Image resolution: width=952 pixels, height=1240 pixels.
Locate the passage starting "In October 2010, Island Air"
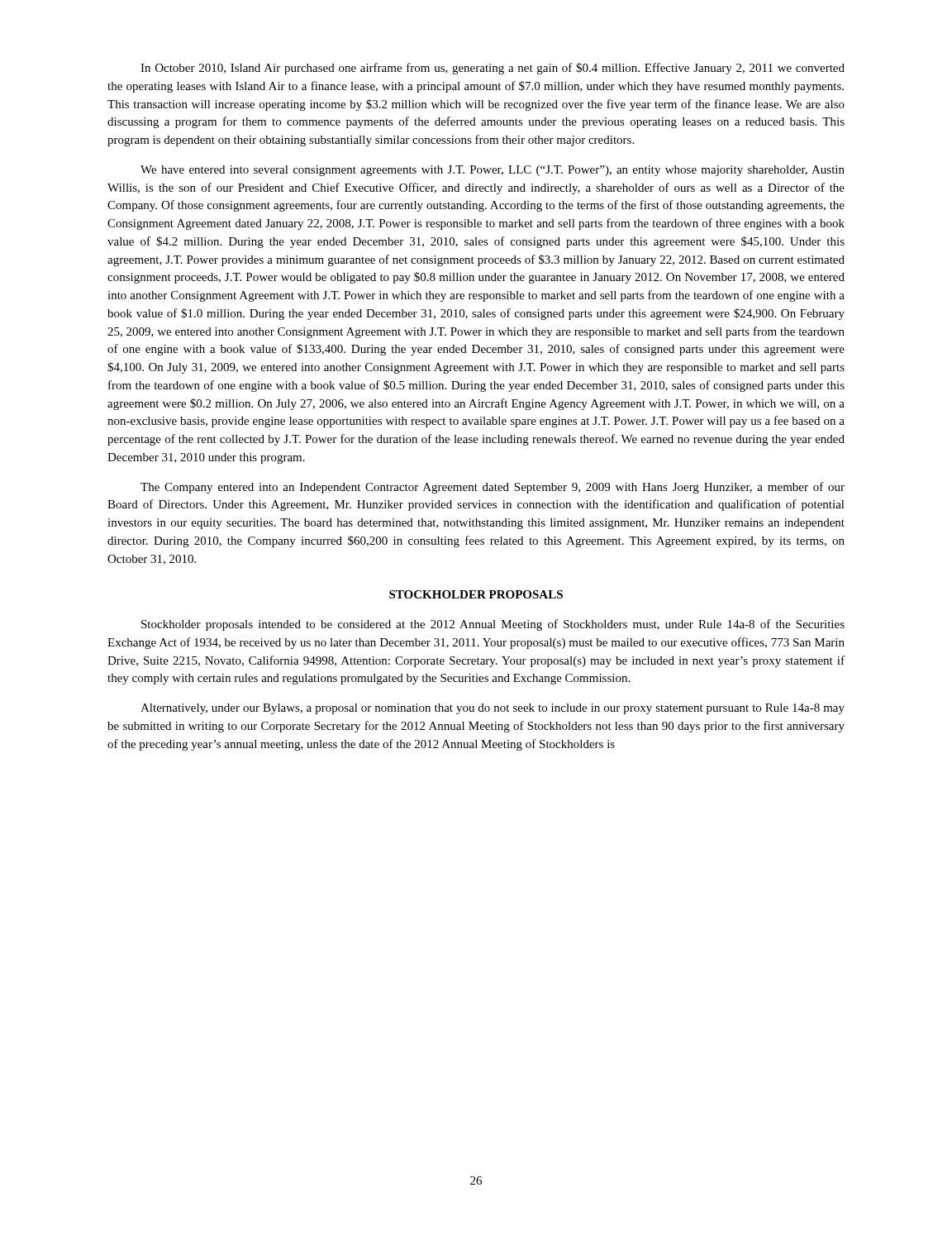tap(476, 104)
